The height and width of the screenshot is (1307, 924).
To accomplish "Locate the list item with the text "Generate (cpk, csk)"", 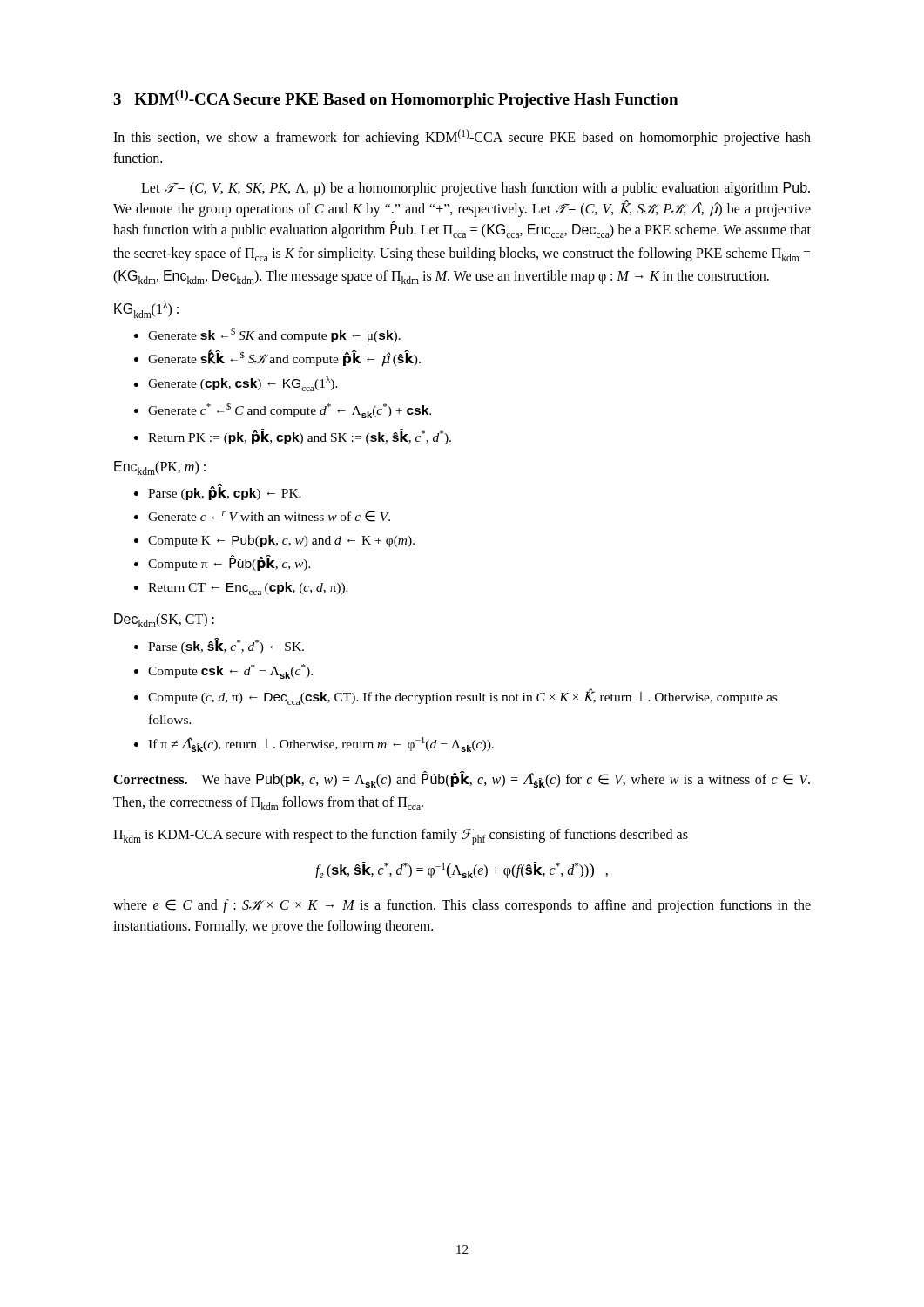I will pos(243,384).
